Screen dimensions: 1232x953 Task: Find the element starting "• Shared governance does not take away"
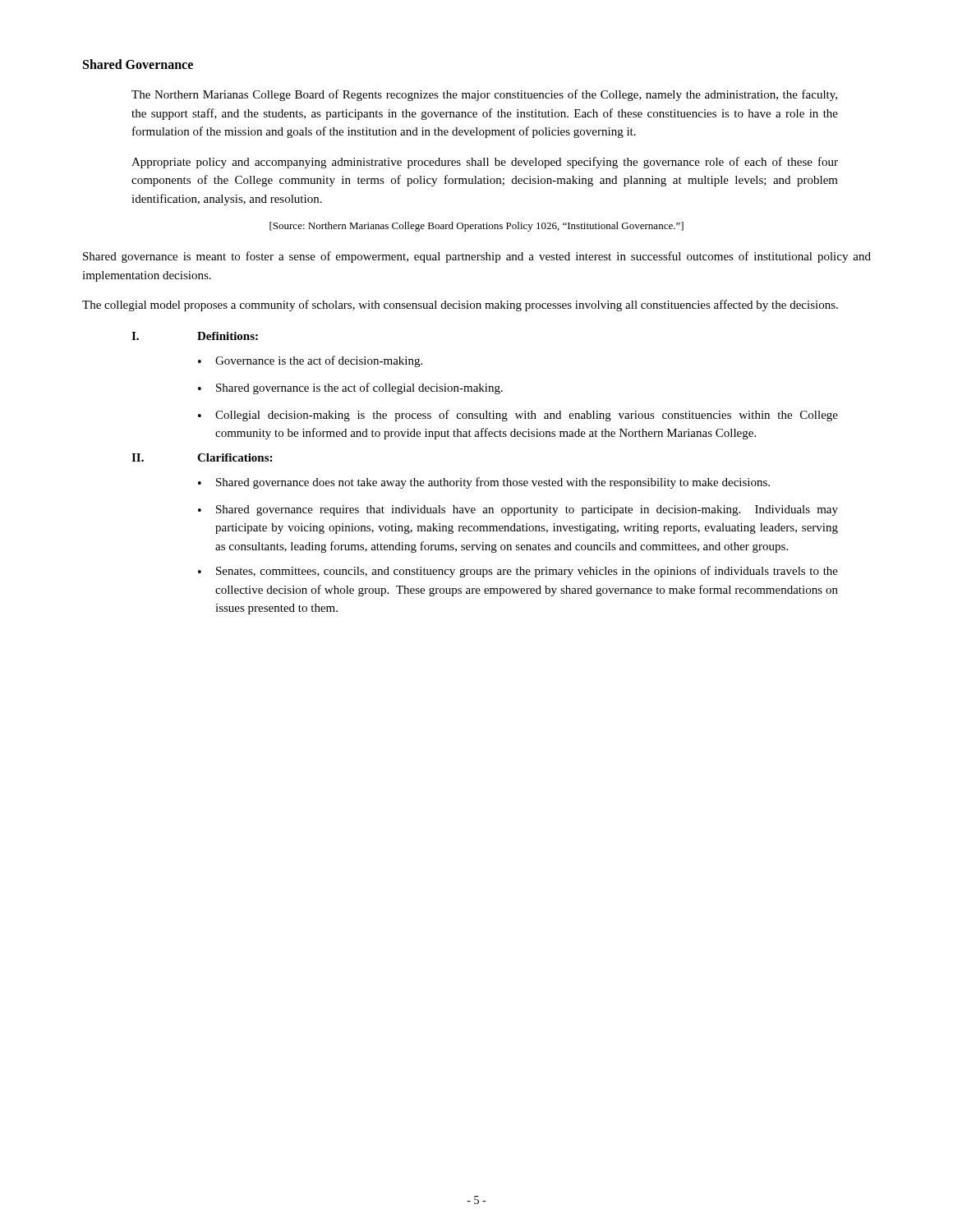518,483
